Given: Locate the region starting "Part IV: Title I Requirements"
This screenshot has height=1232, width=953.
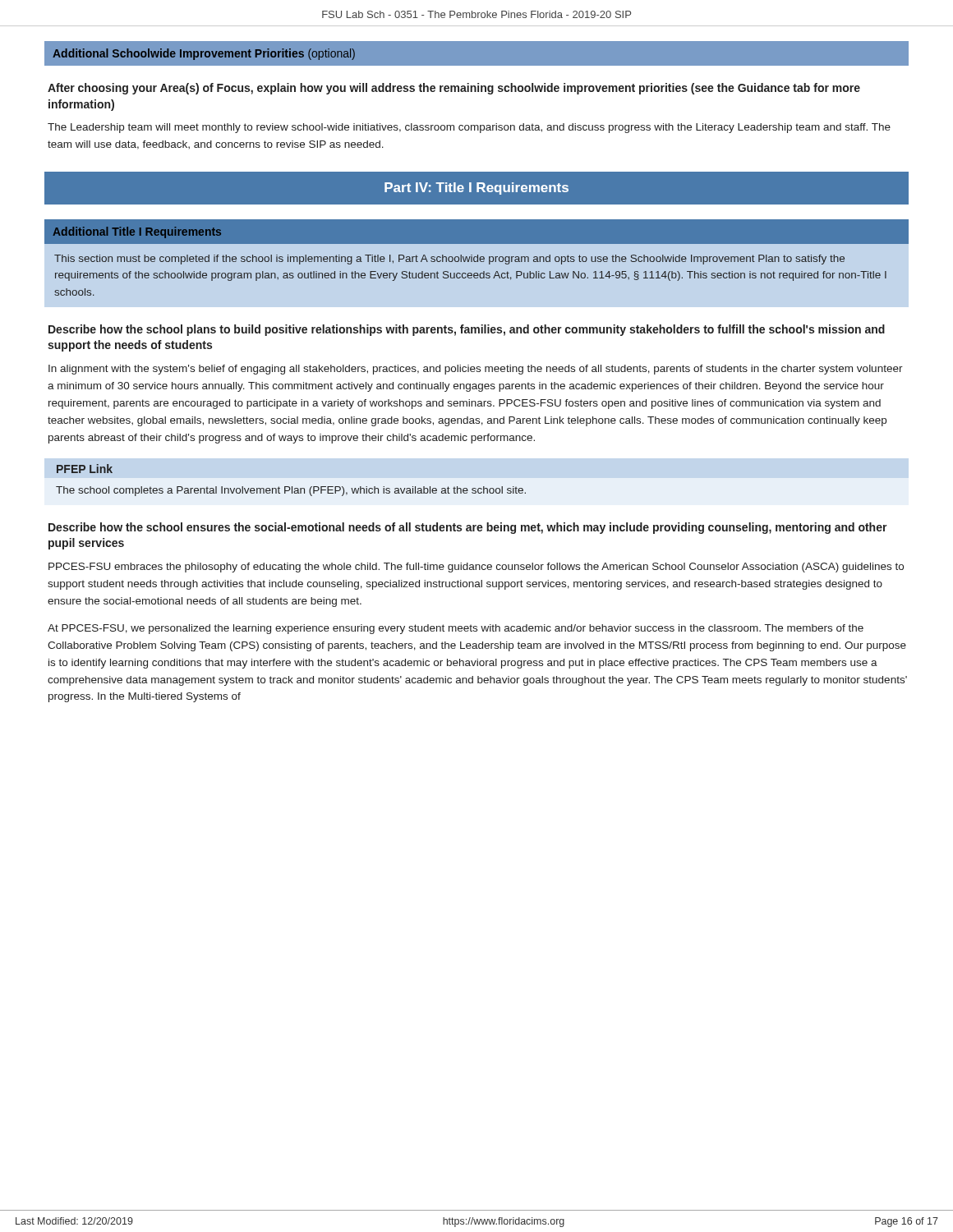Looking at the screenshot, I should click(476, 188).
